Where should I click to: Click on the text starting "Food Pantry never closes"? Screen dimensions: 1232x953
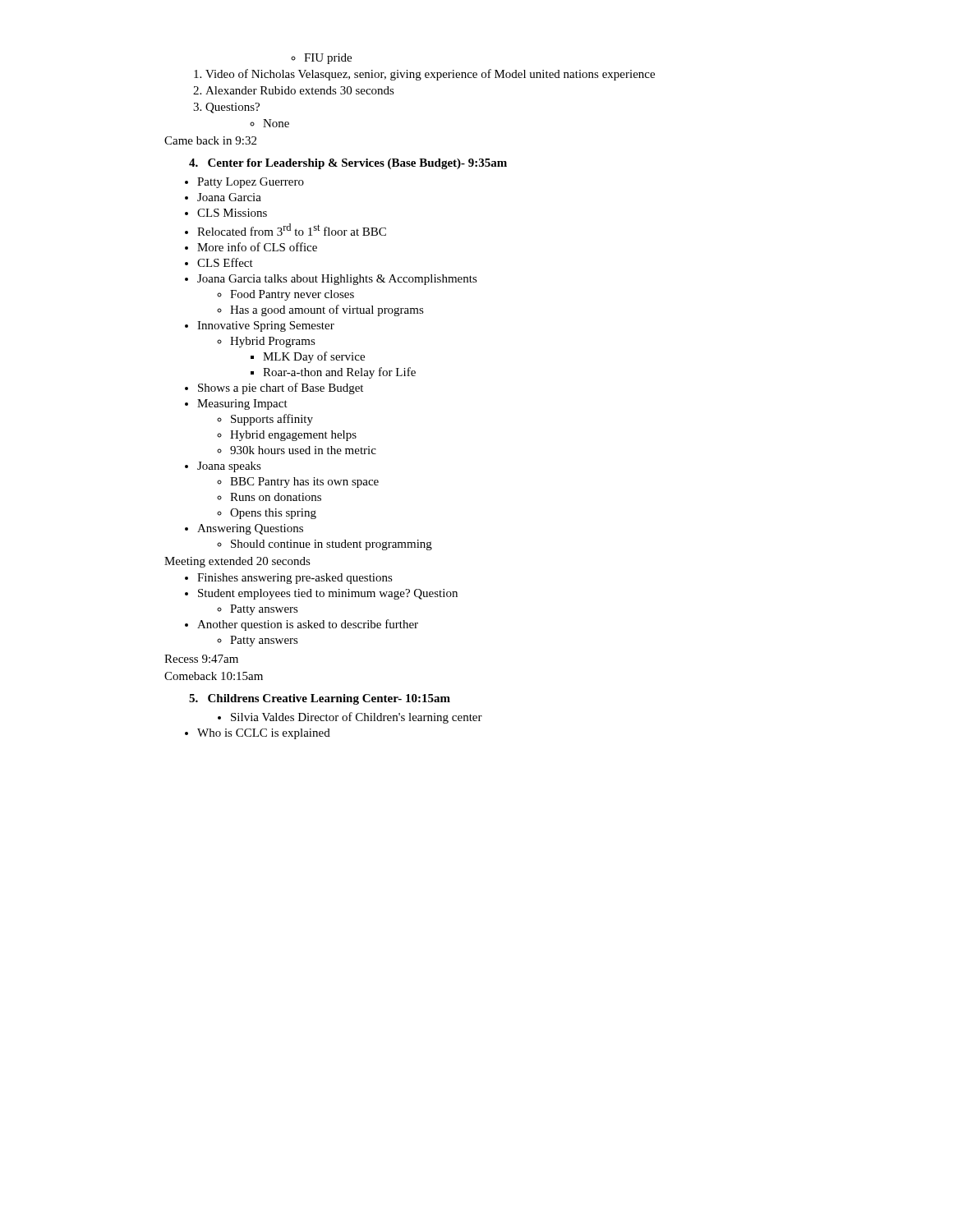tap(285, 295)
